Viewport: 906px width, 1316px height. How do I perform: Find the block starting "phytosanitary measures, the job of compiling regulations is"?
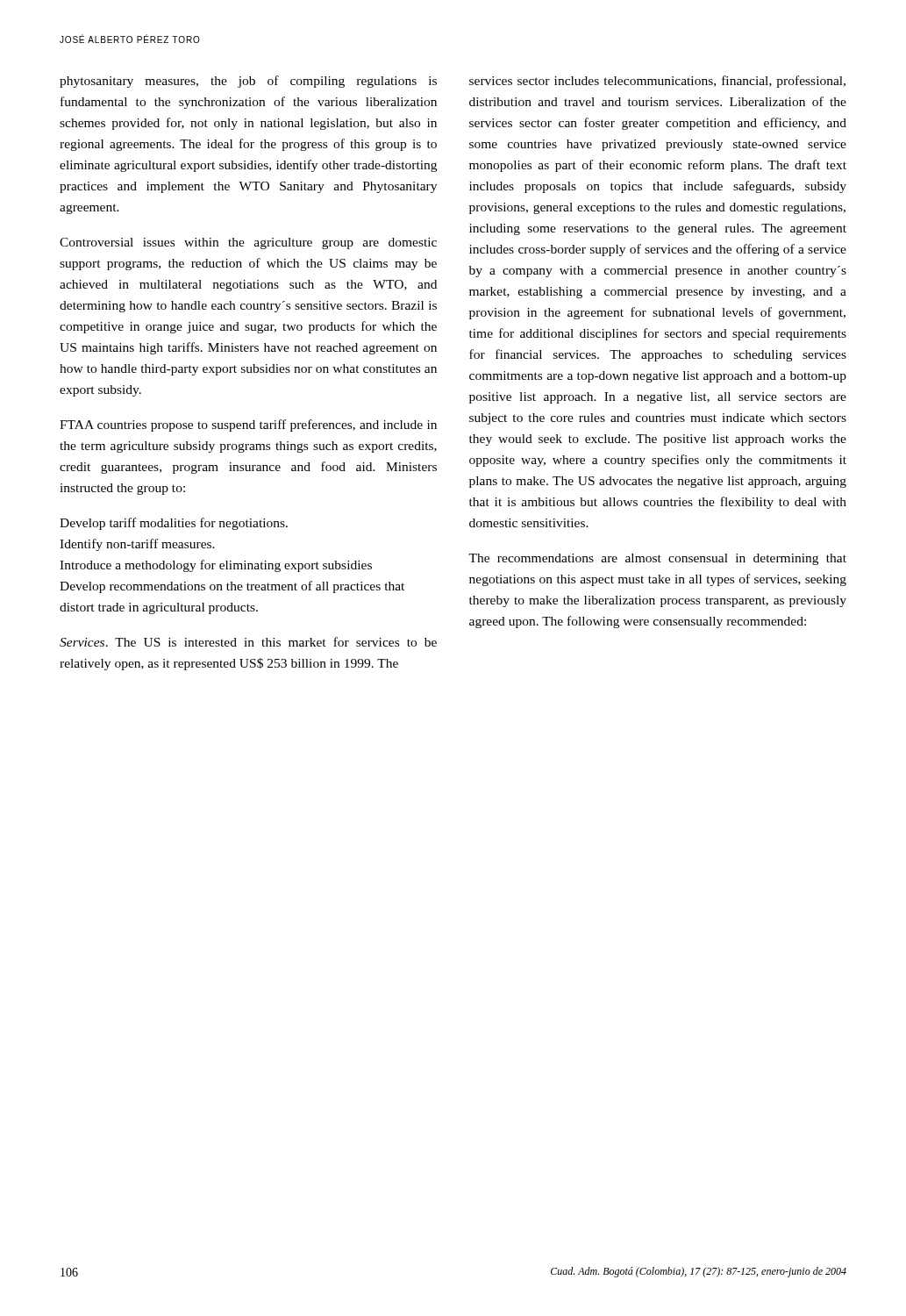point(248,144)
